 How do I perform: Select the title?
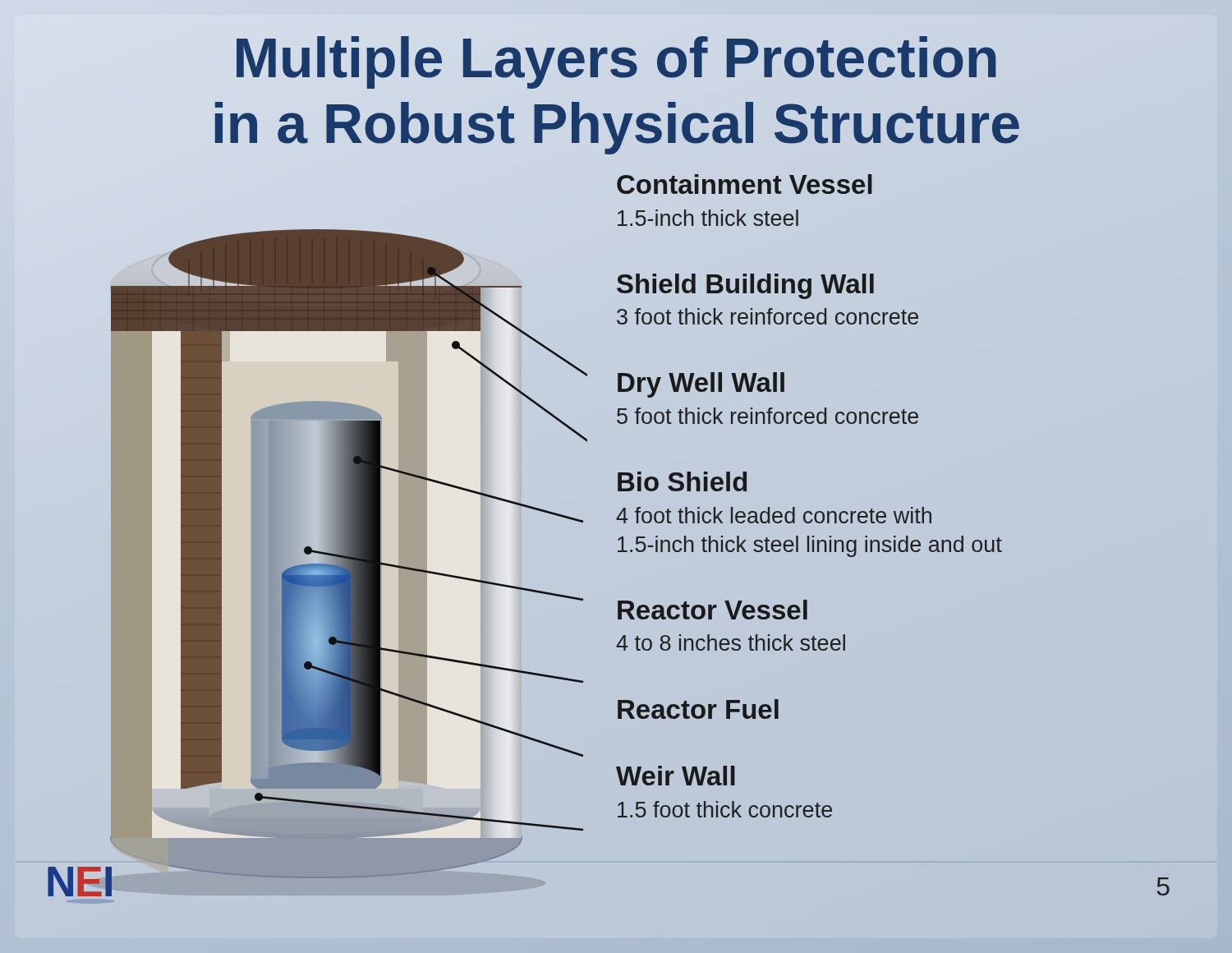click(616, 91)
